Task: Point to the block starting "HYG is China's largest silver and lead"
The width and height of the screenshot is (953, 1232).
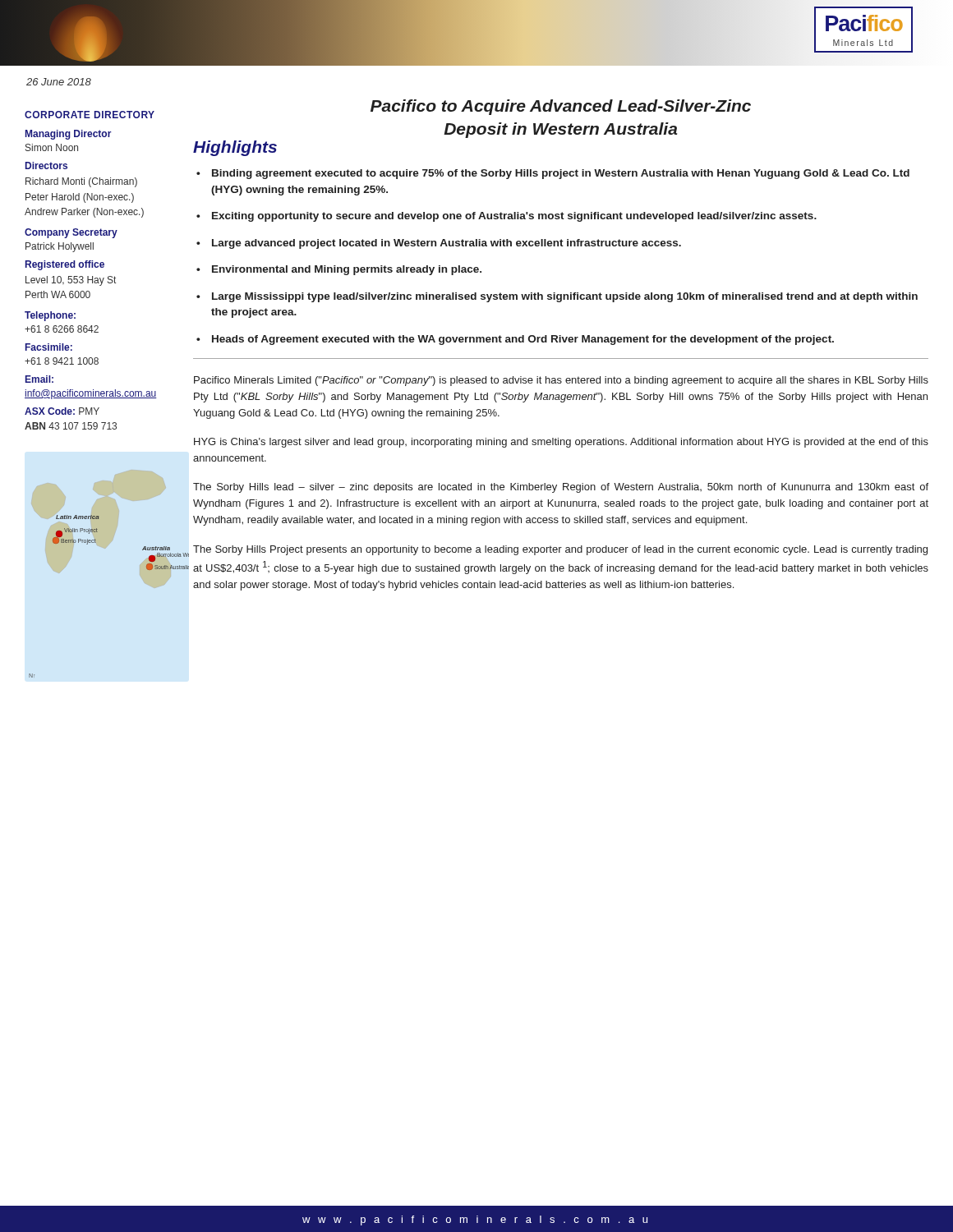Action: tap(561, 450)
